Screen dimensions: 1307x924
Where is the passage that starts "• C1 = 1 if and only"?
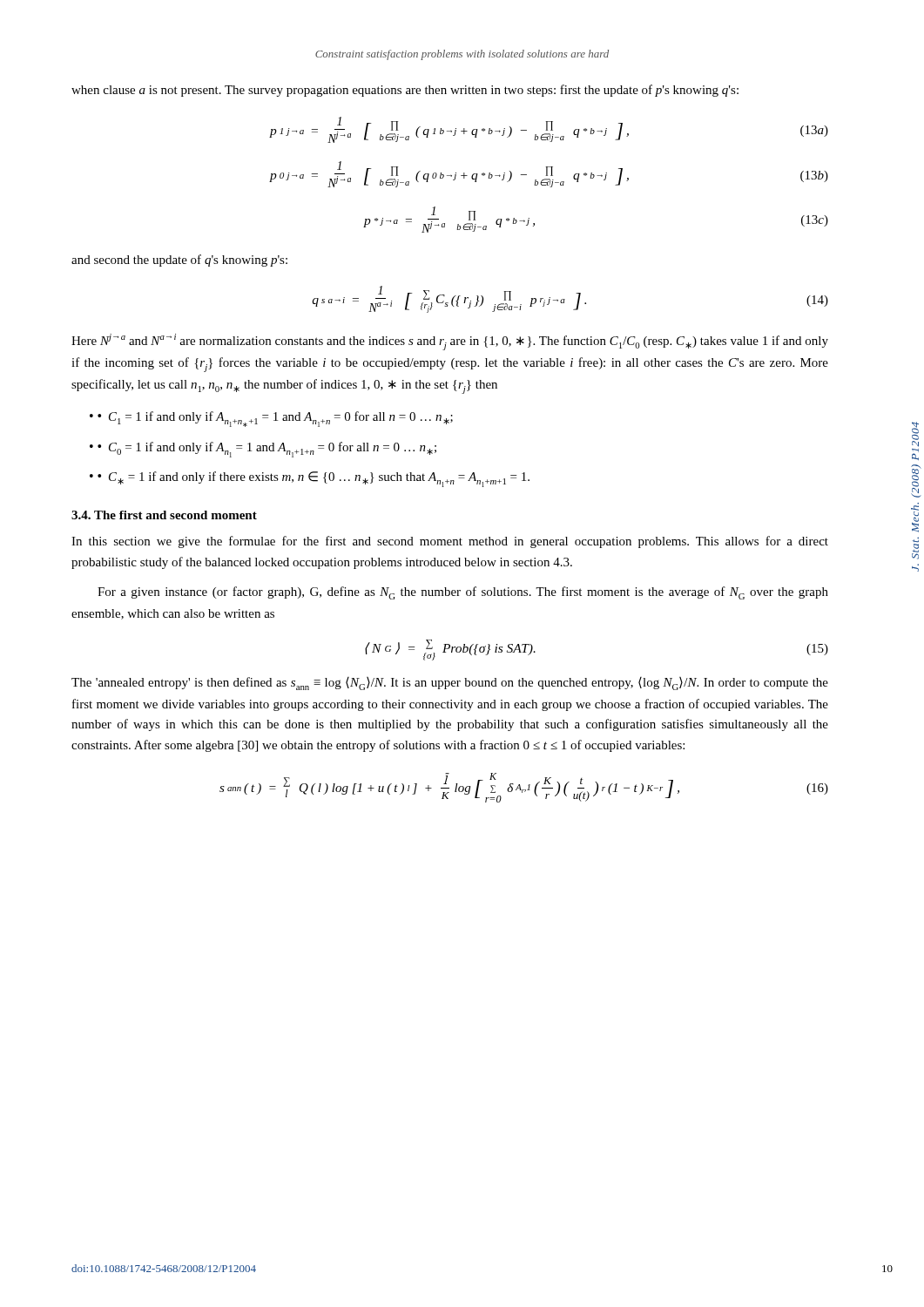coord(275,419)
